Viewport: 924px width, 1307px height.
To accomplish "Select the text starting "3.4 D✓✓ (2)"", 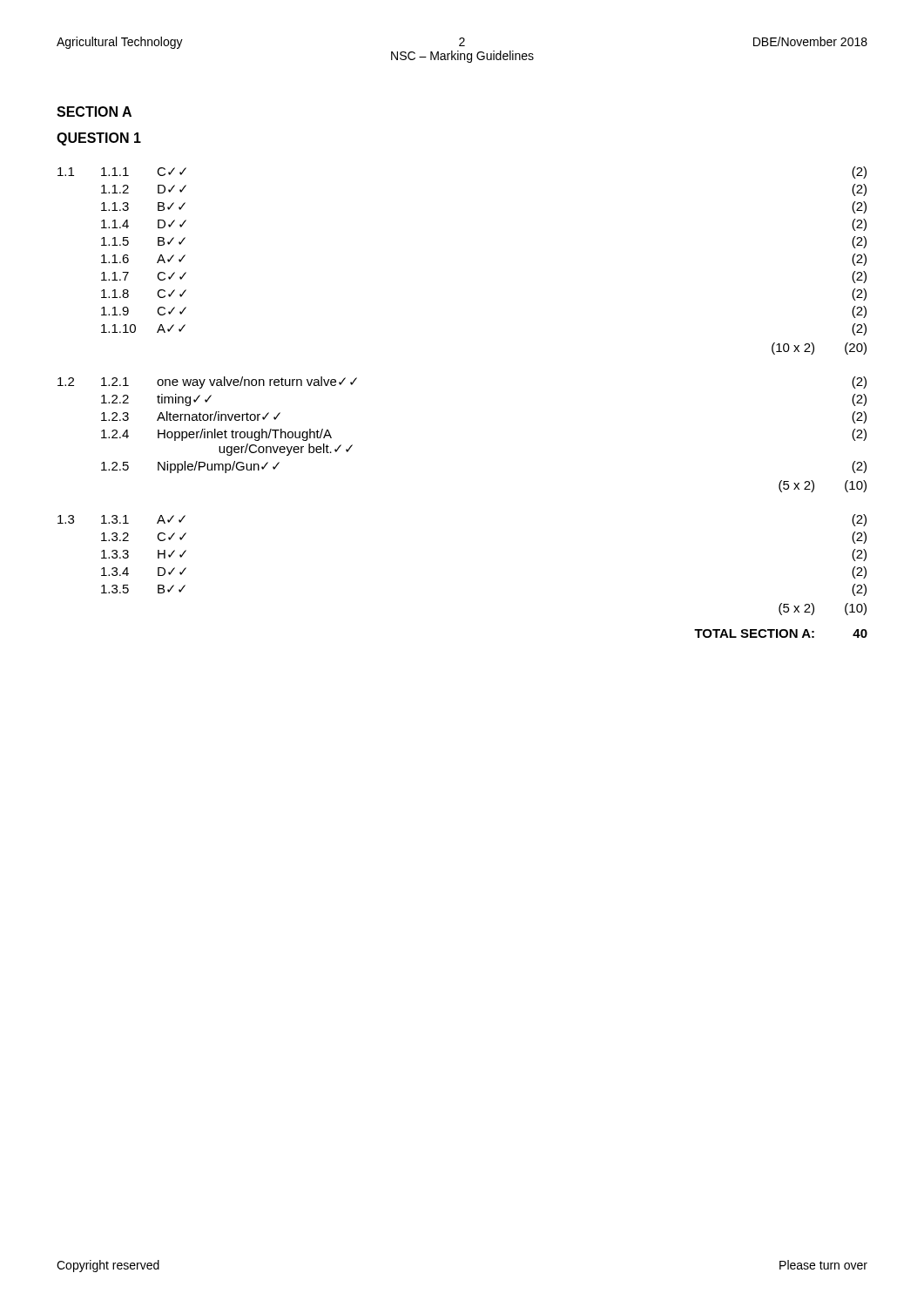I will tap(115, 572).
